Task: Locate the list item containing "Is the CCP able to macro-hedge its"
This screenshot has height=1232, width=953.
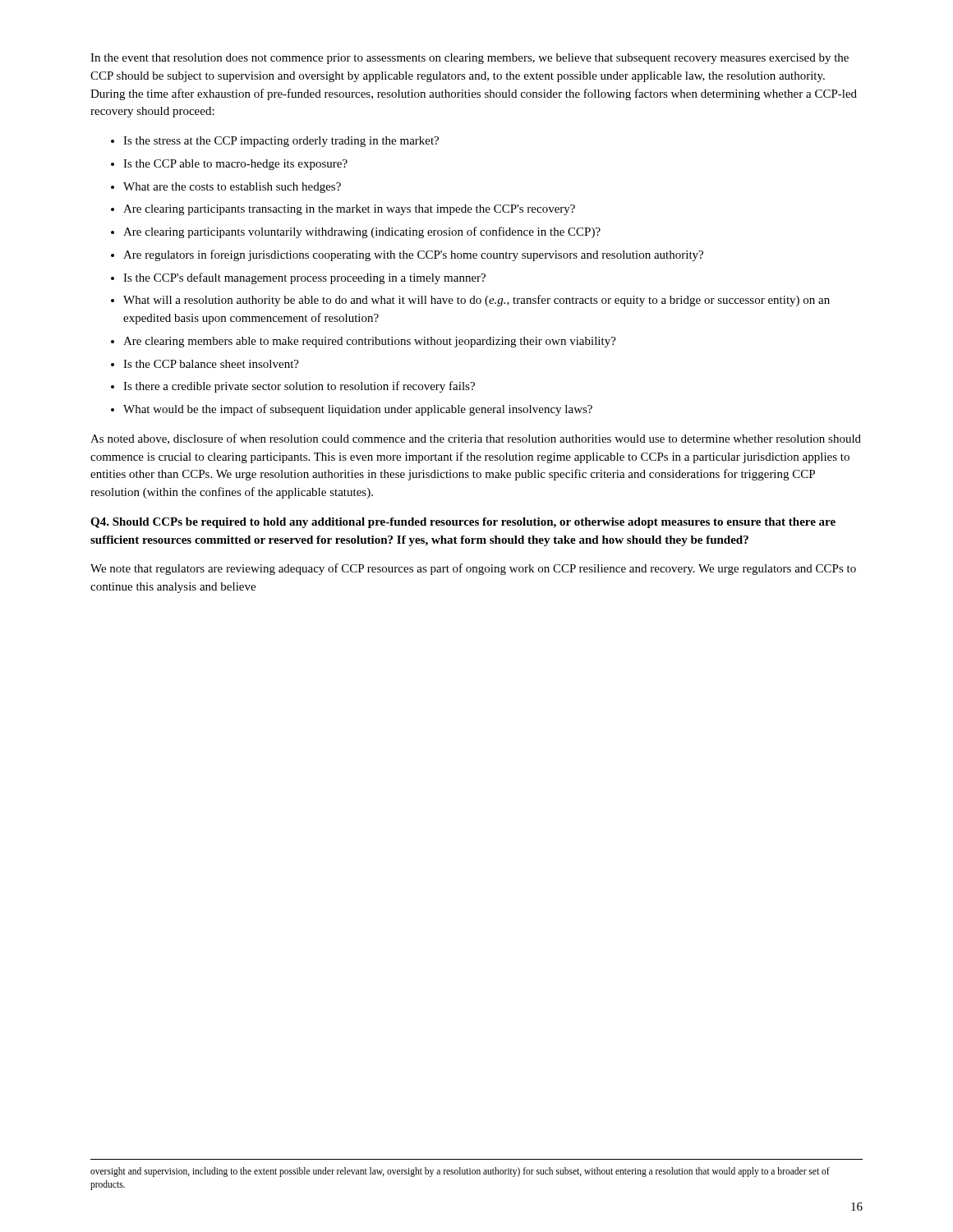Action: coord(235,163)
